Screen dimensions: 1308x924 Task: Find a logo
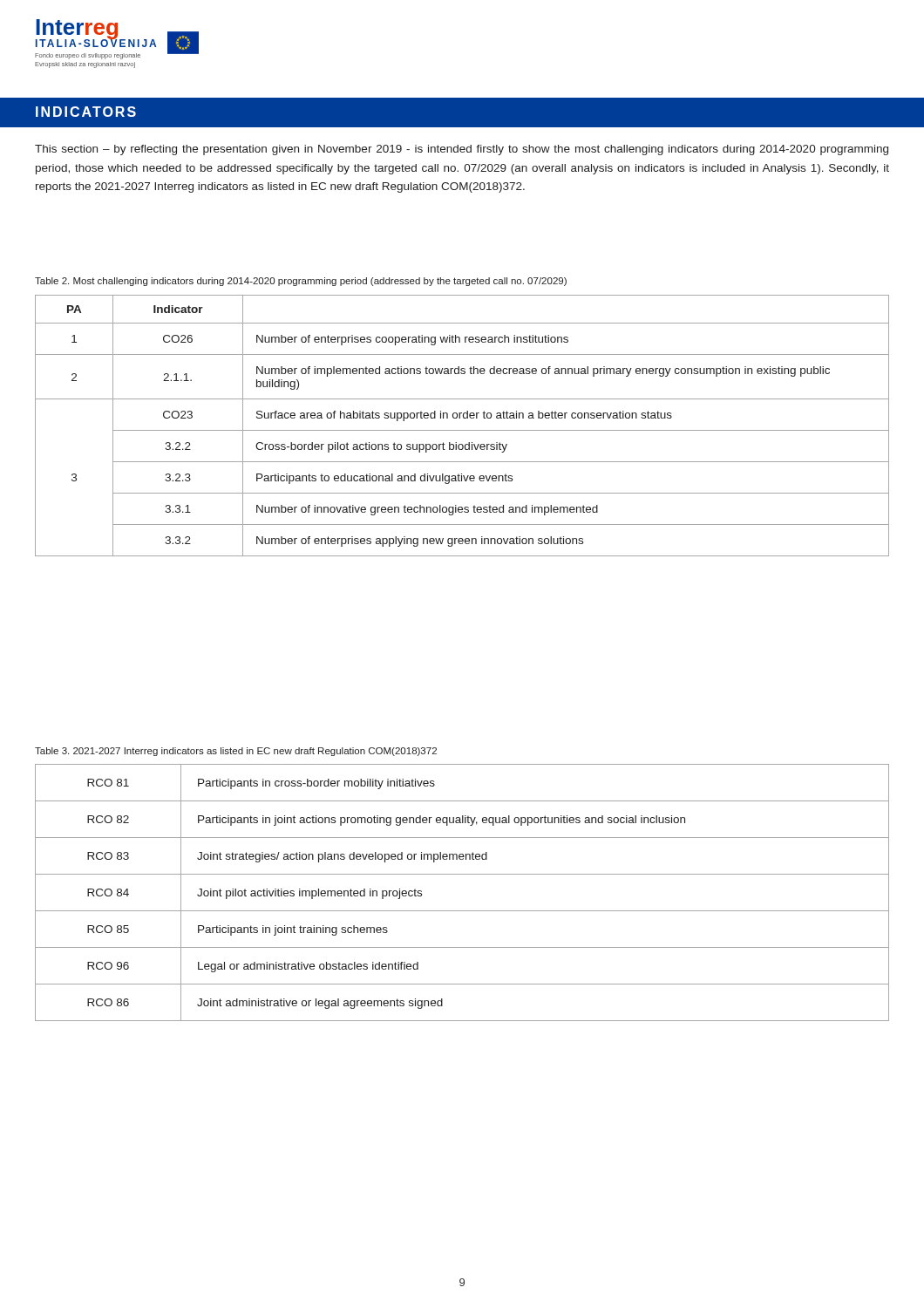(x=166, y=43)
